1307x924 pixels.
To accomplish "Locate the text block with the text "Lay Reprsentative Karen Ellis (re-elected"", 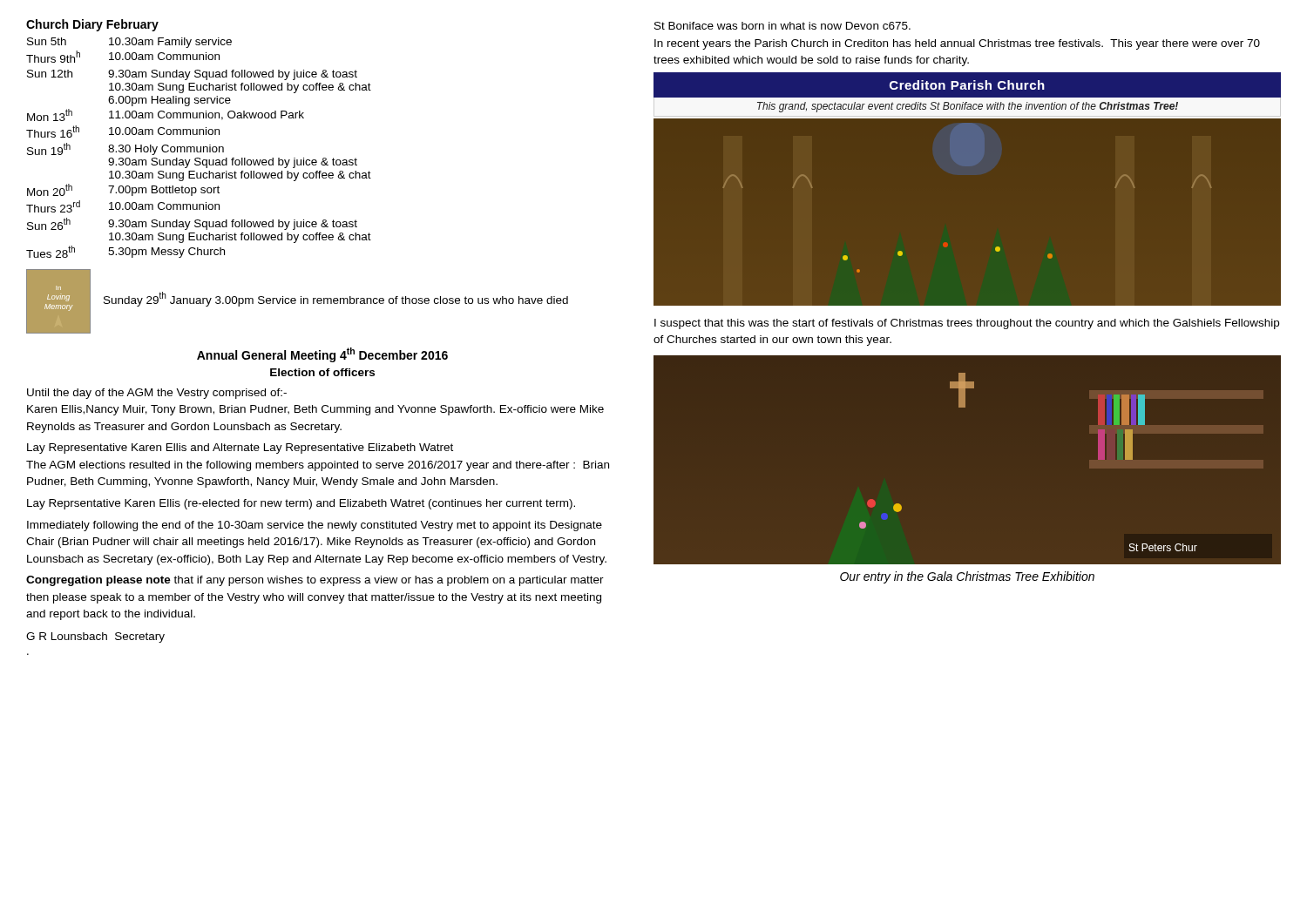I will [301, 503].
